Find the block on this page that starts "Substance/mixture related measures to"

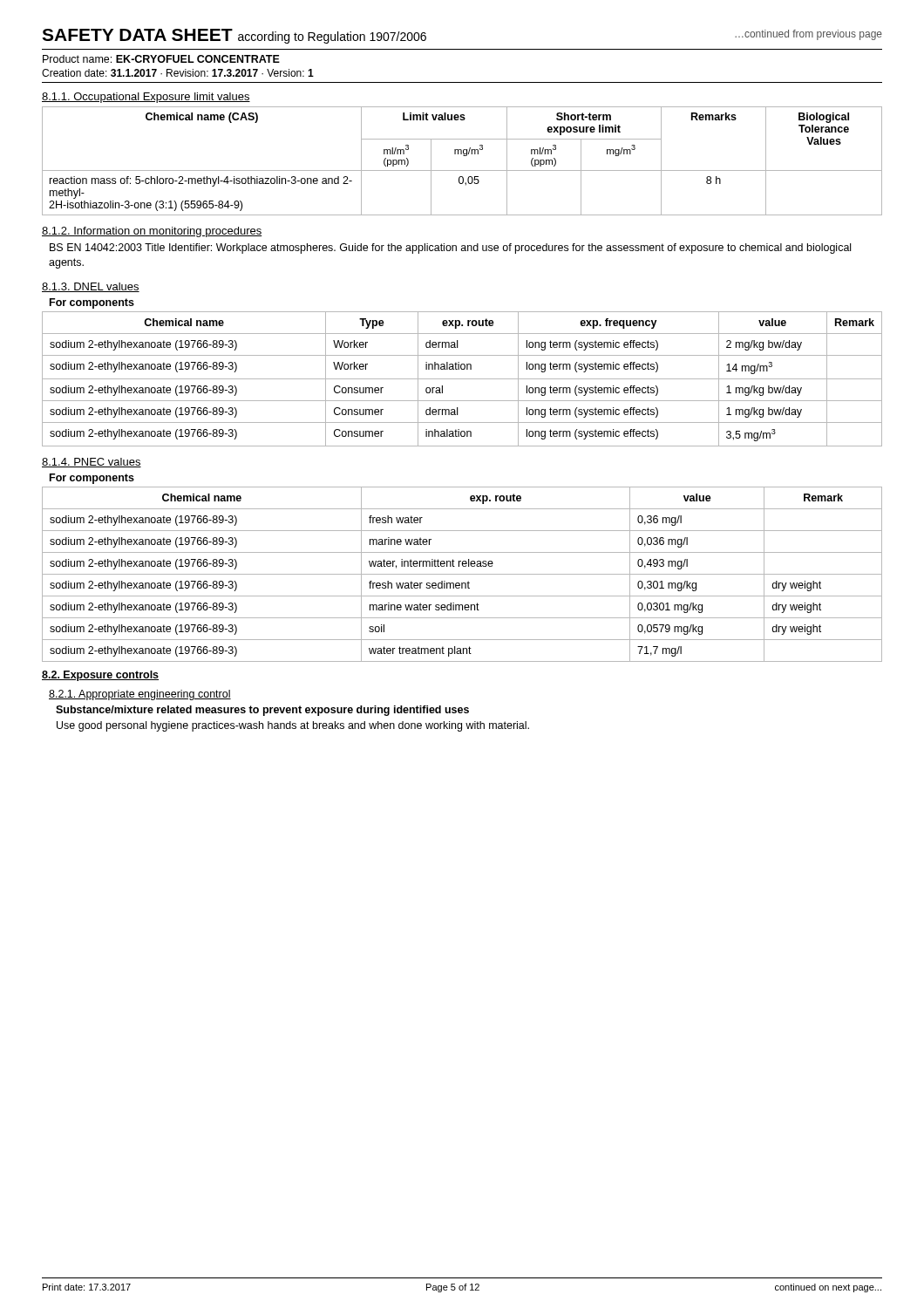[263, 710]
